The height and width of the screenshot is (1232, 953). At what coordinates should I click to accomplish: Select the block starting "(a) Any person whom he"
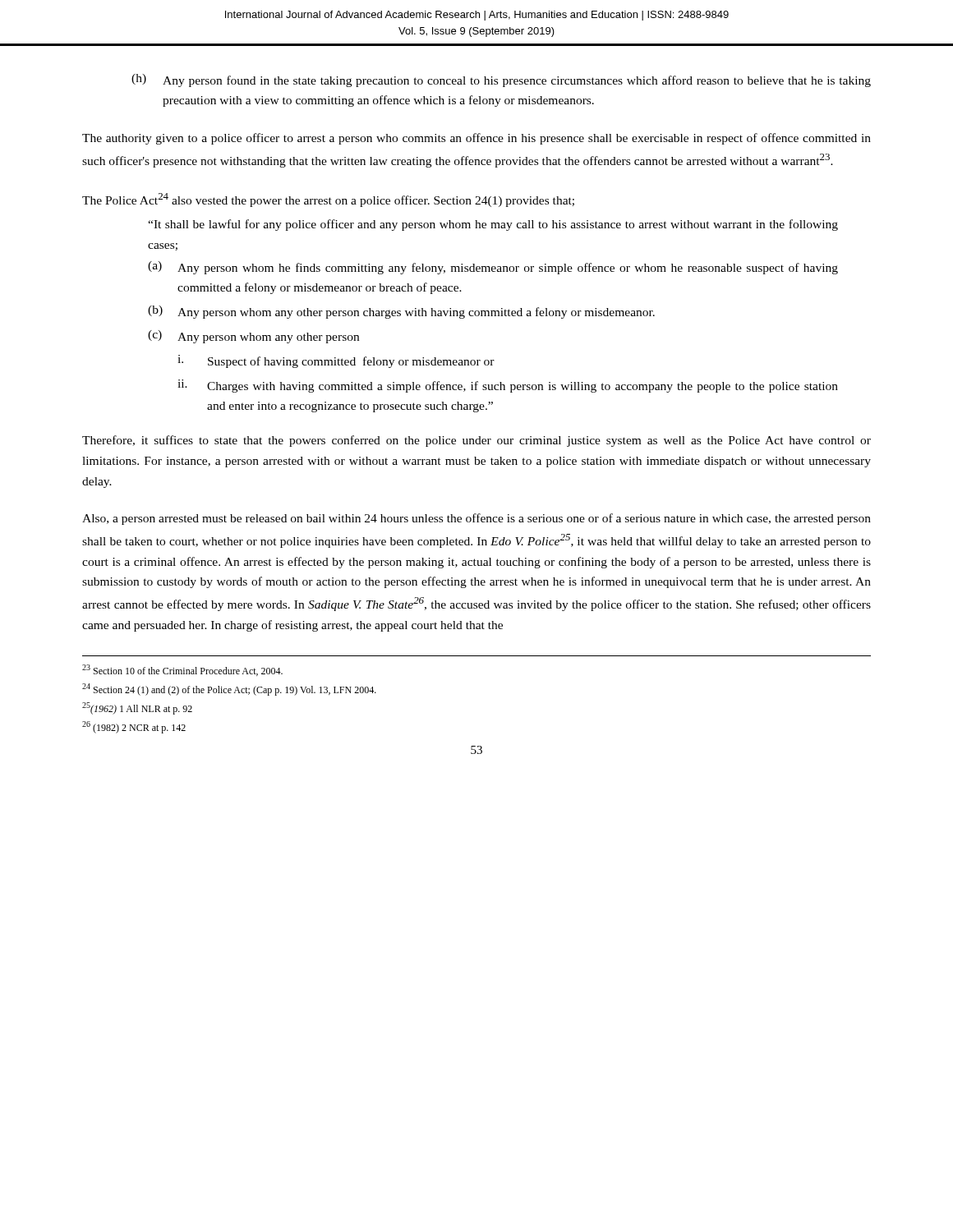[509, 278]
